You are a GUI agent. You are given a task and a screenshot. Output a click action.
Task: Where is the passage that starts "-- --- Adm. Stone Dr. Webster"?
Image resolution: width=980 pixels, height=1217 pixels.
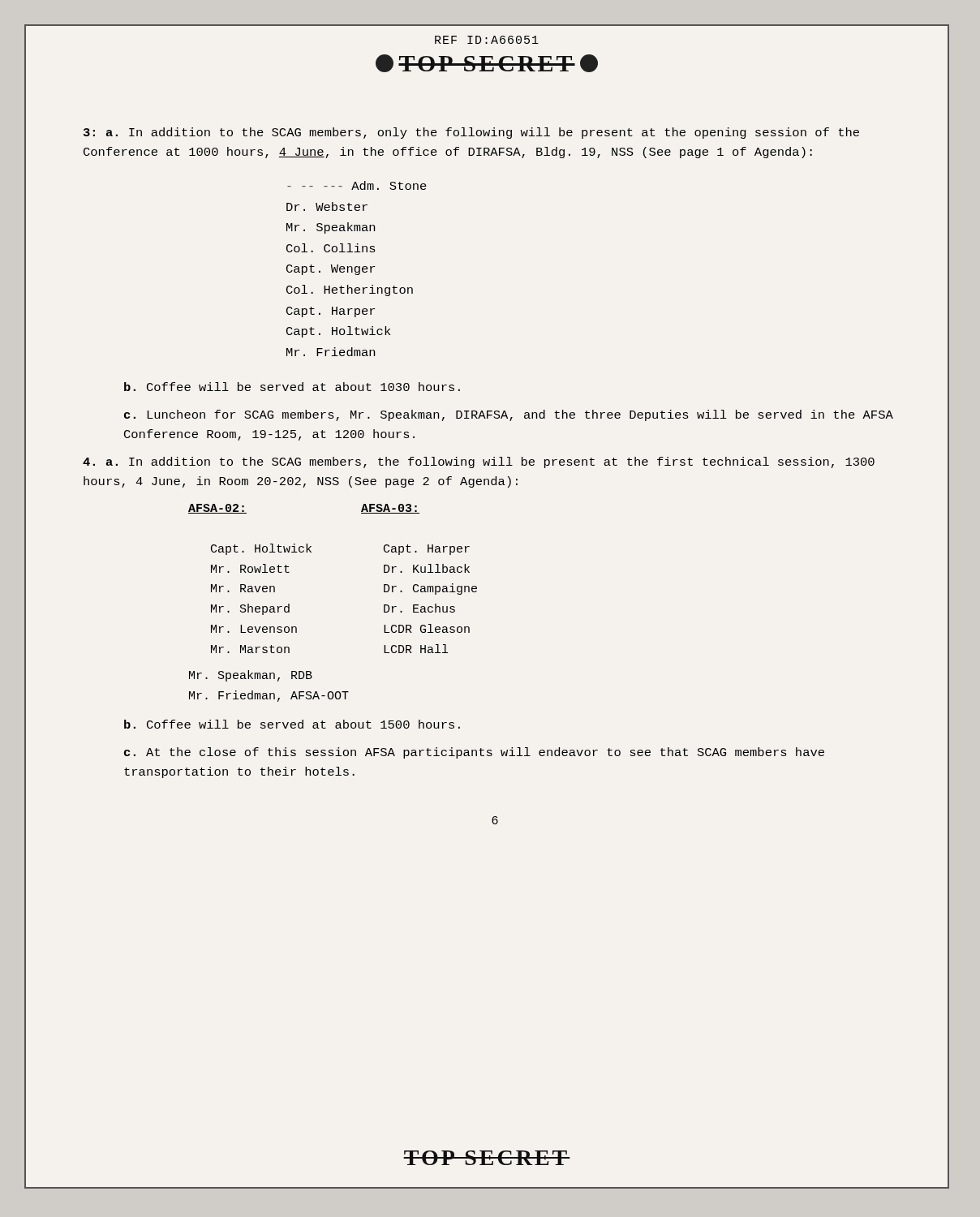356,270
